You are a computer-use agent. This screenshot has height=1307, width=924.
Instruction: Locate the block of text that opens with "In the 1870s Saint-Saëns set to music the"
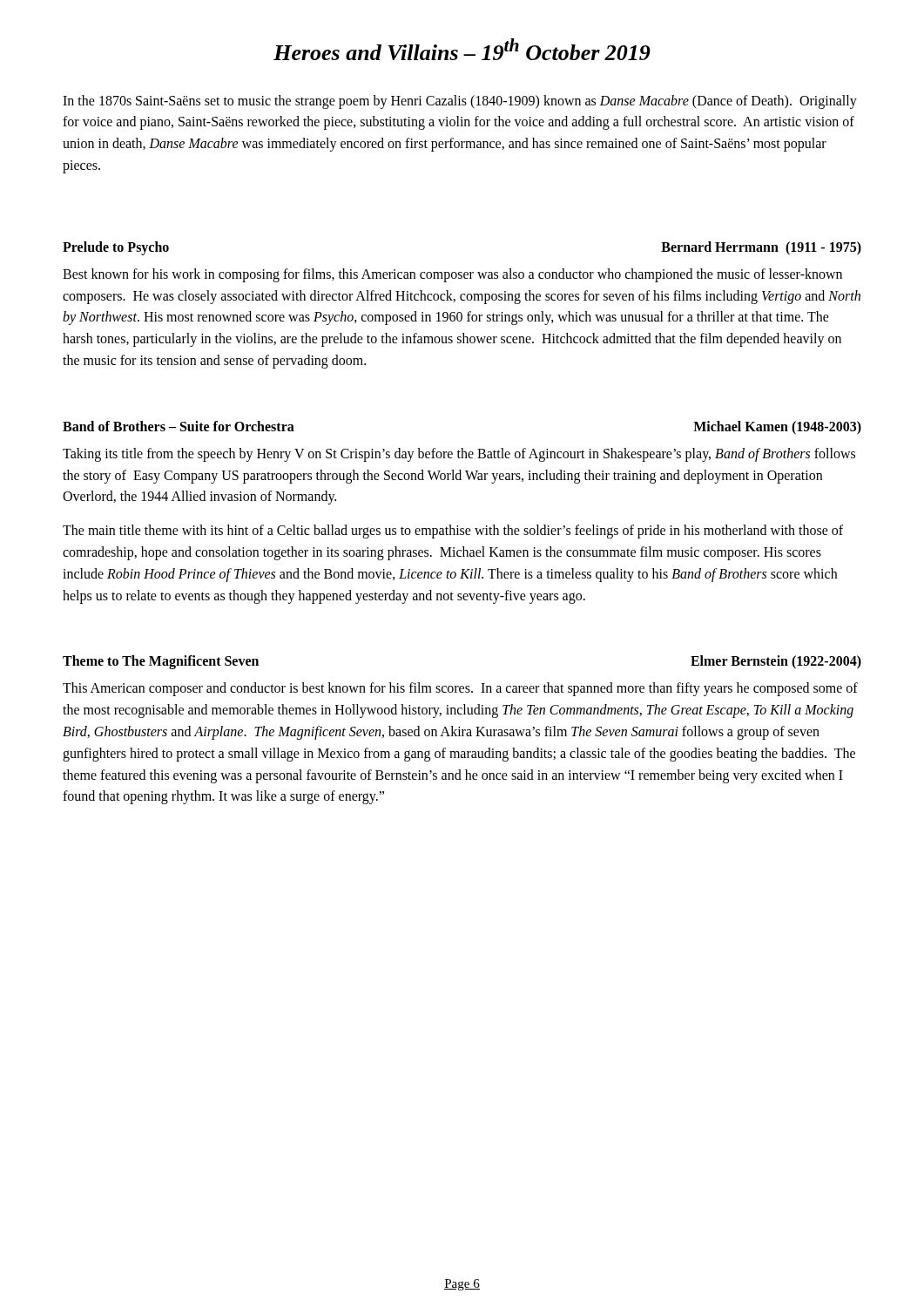point(460,133)
